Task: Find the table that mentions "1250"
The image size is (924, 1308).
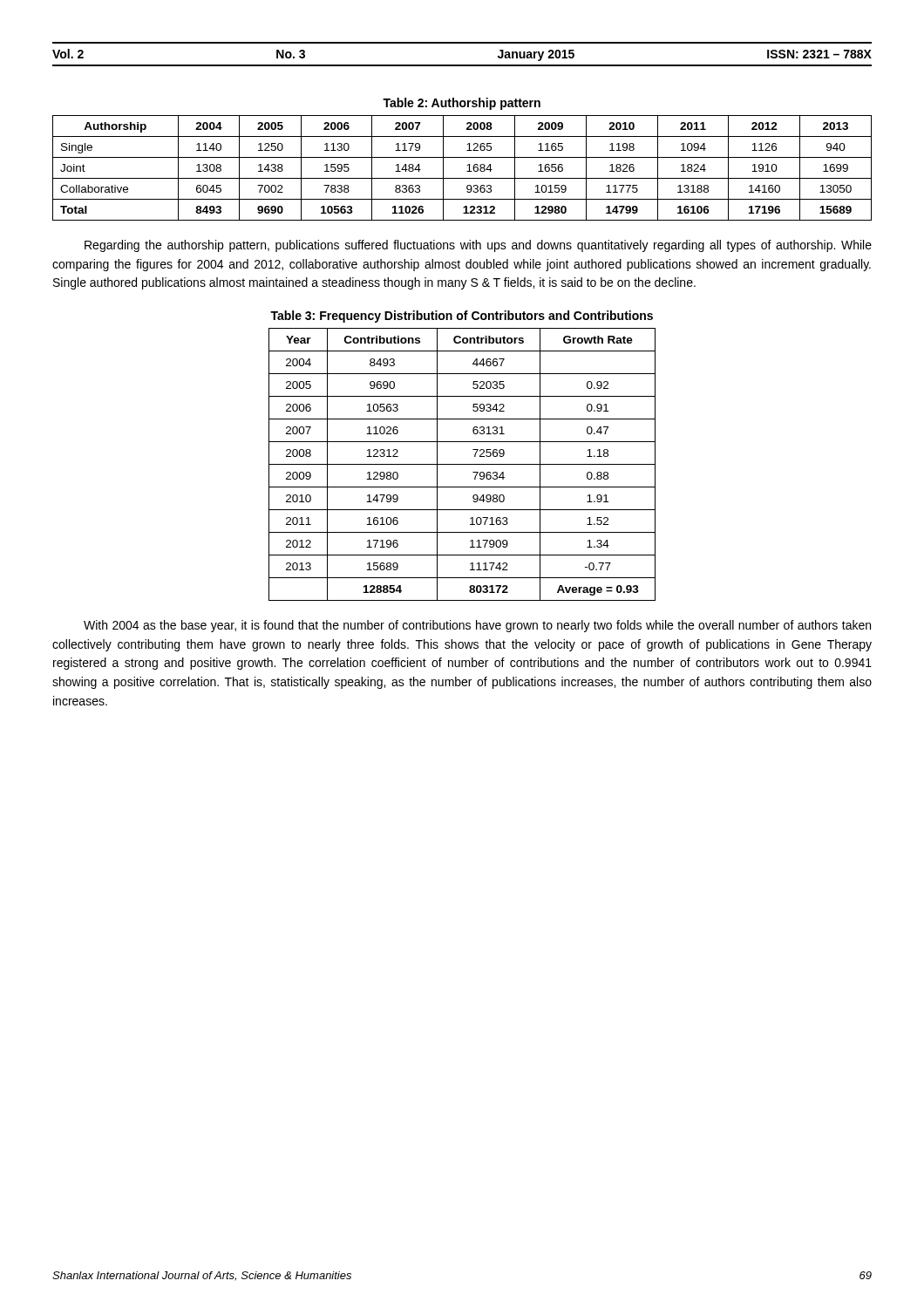Action: coord(462,168)
